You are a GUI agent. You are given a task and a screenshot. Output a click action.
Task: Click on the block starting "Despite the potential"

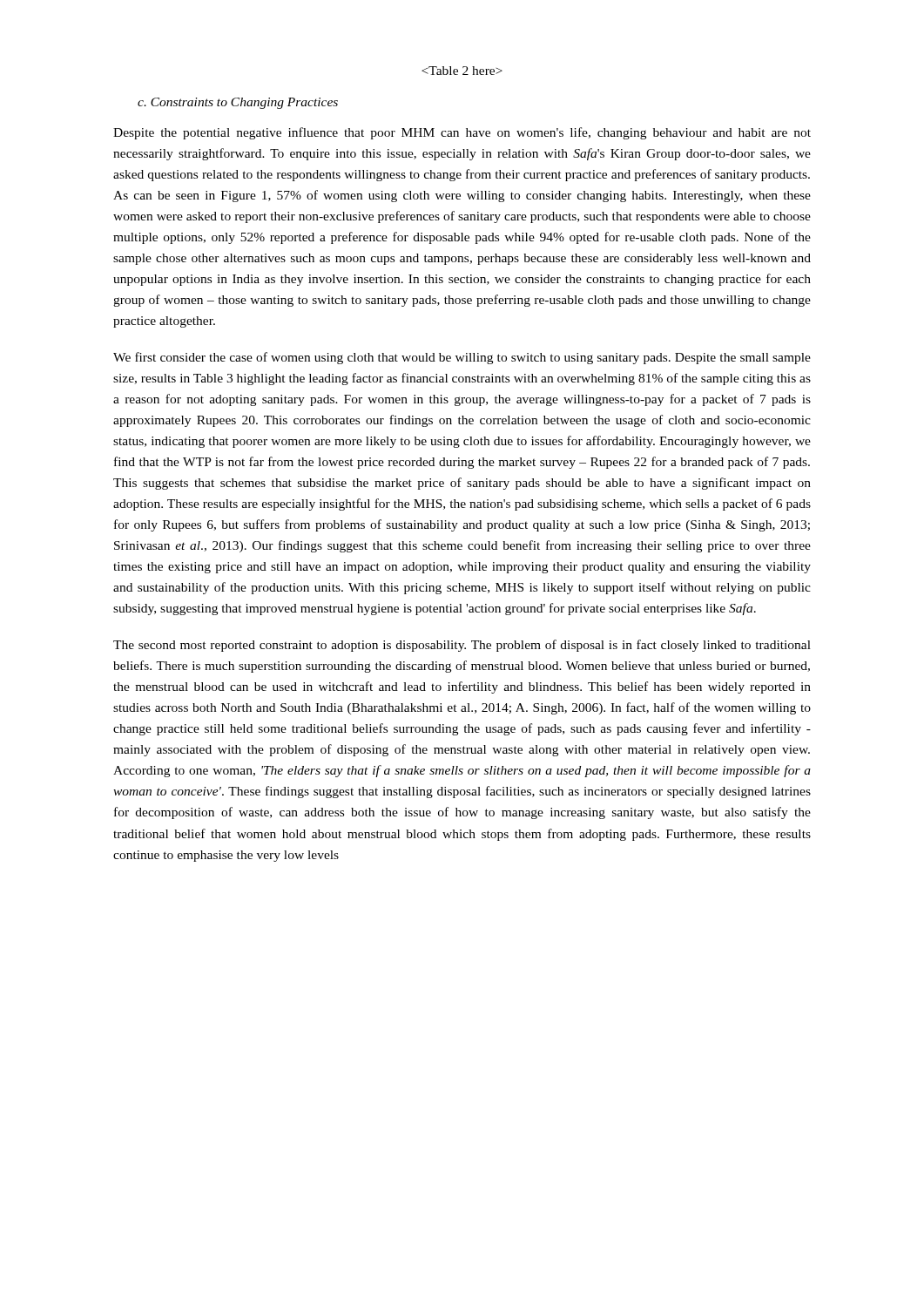(x=462, y=226)
